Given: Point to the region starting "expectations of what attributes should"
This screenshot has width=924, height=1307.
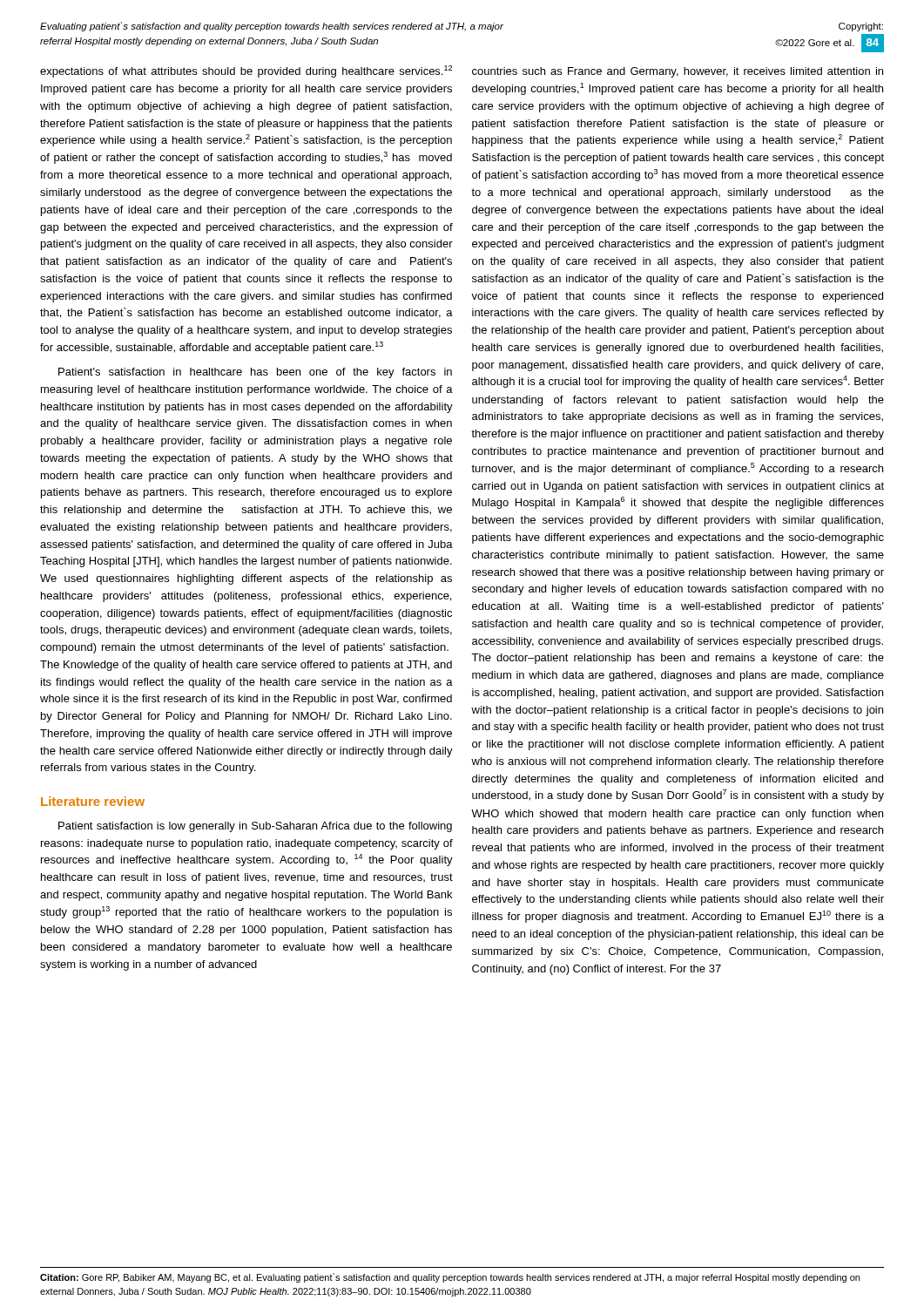Looking at the screenshot, I should [246, 210].
